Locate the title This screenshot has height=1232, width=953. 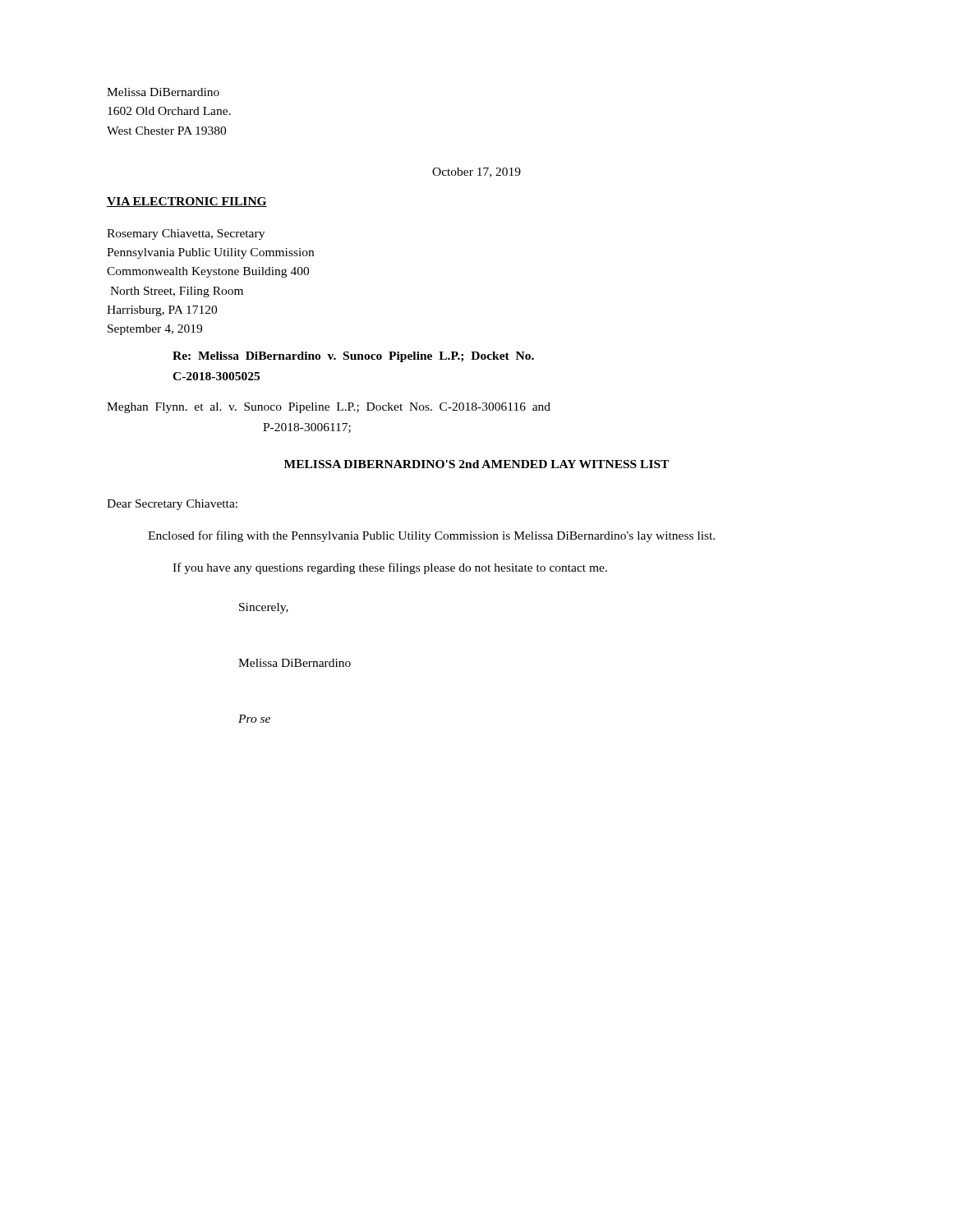pos(476,464)
